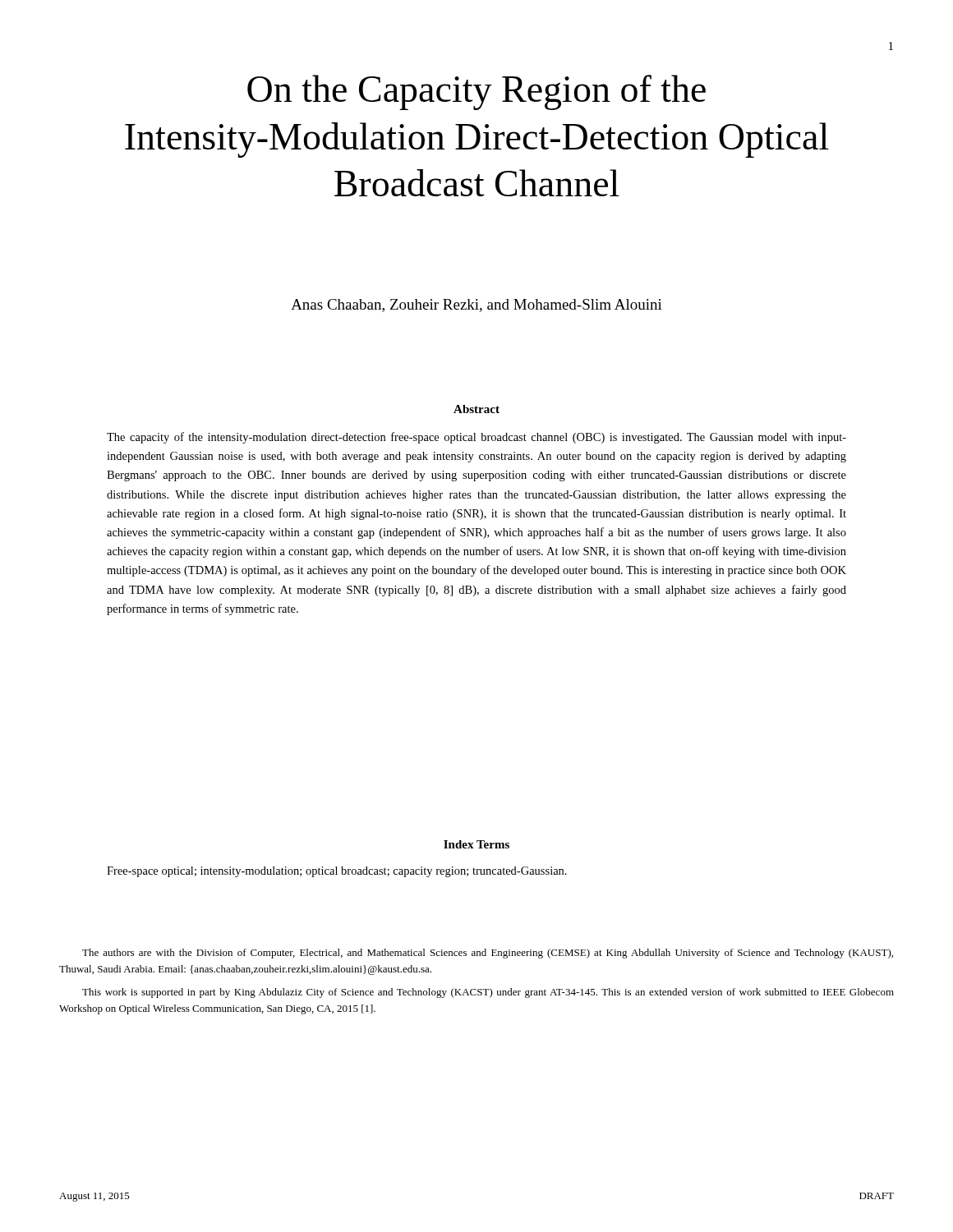Click on the element starting "The capacity of"

pyautogui.click(x=476, y=523)
